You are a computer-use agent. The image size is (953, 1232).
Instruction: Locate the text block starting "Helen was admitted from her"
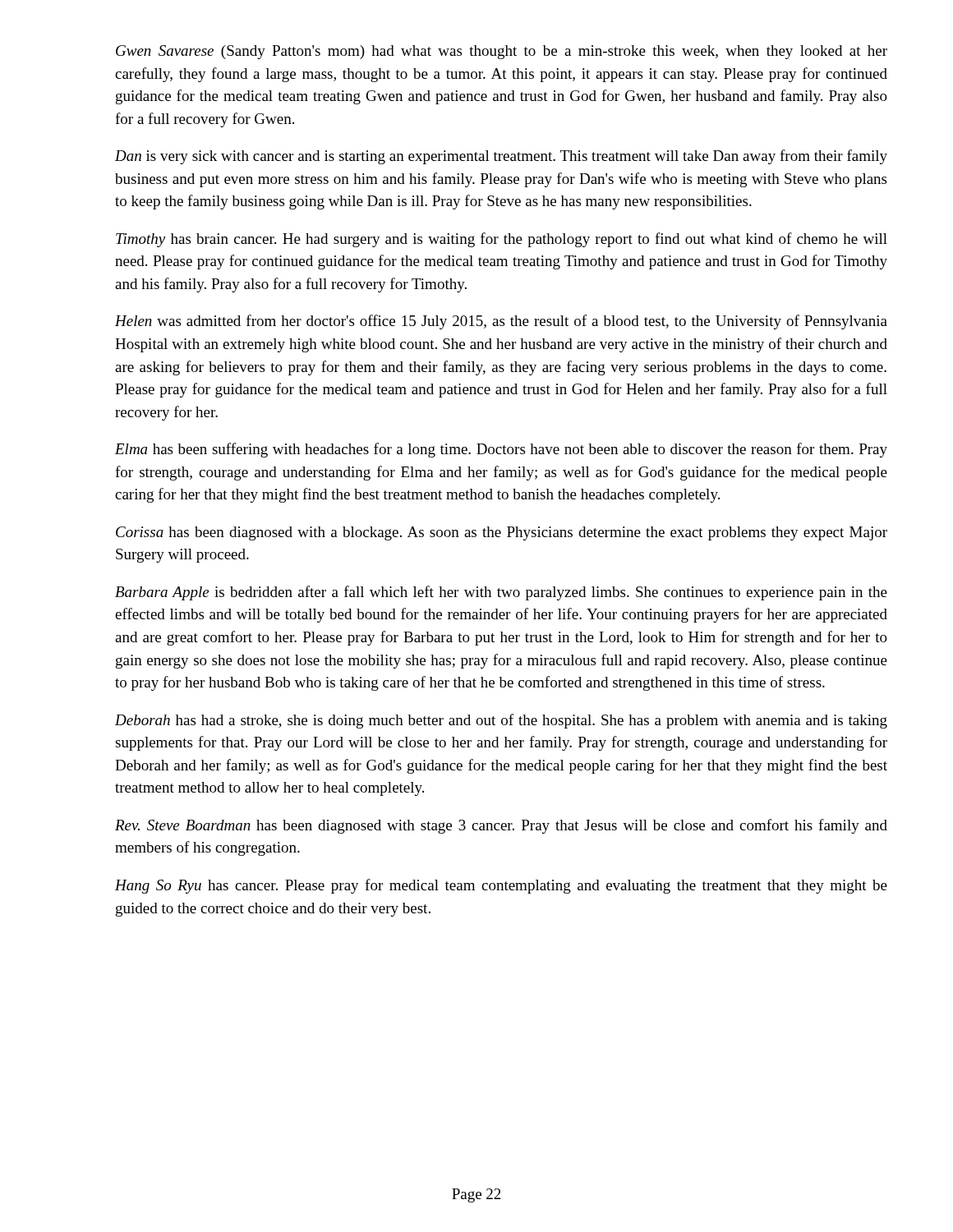coord(501,367)
